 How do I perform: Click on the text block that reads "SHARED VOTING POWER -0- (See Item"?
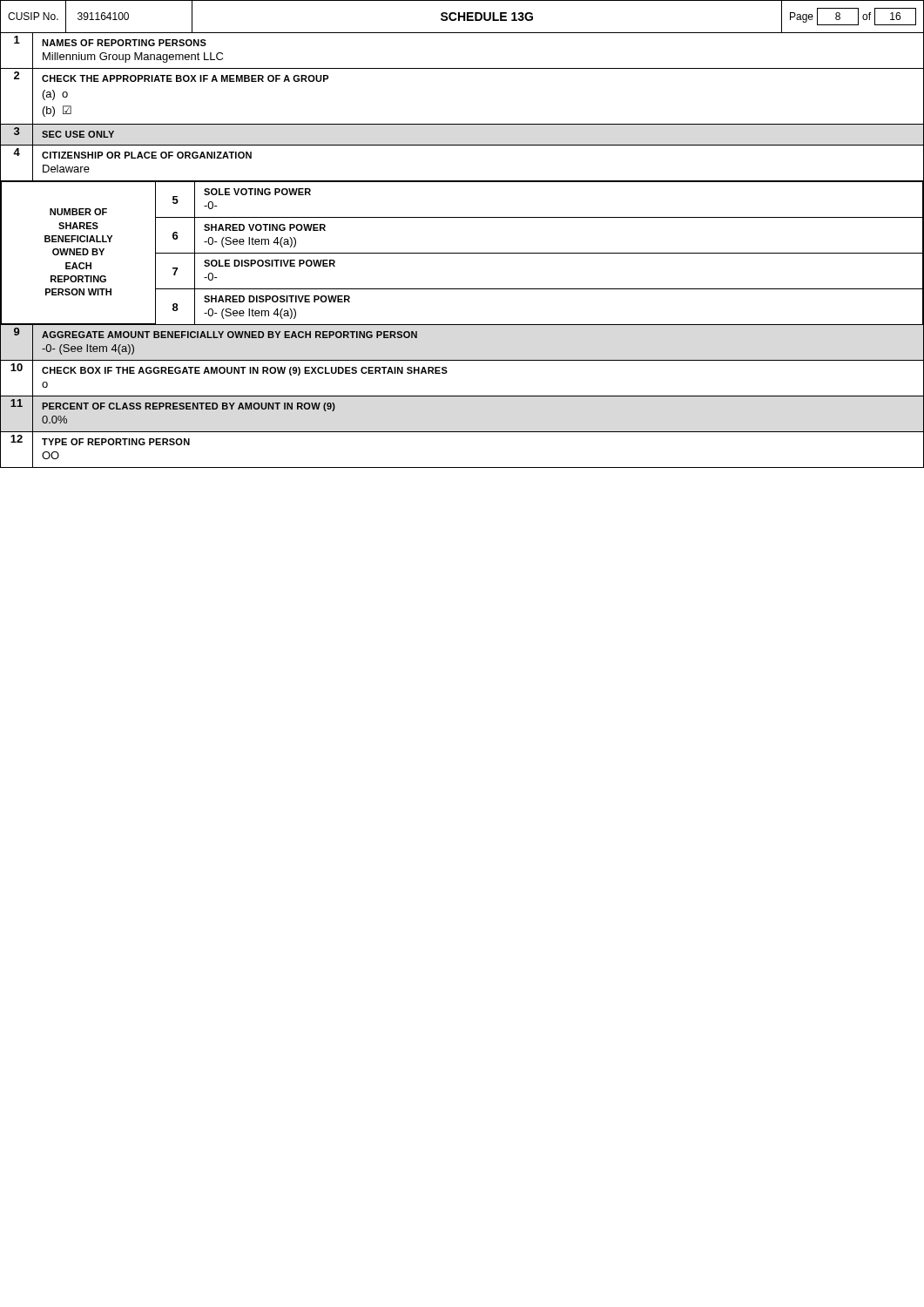click(265, 227)
